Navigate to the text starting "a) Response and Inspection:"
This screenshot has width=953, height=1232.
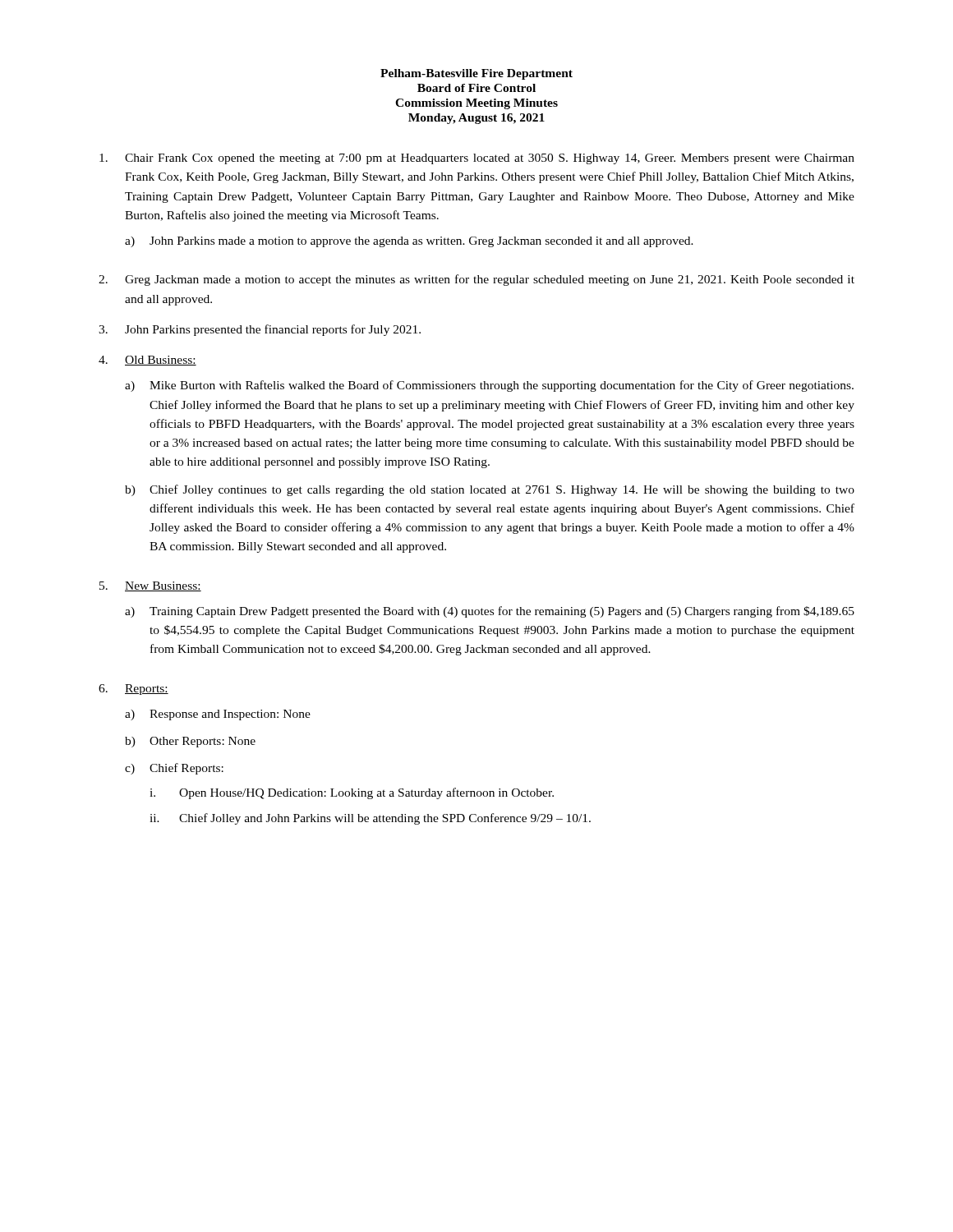pyautogui.click(x=218, y=715)
